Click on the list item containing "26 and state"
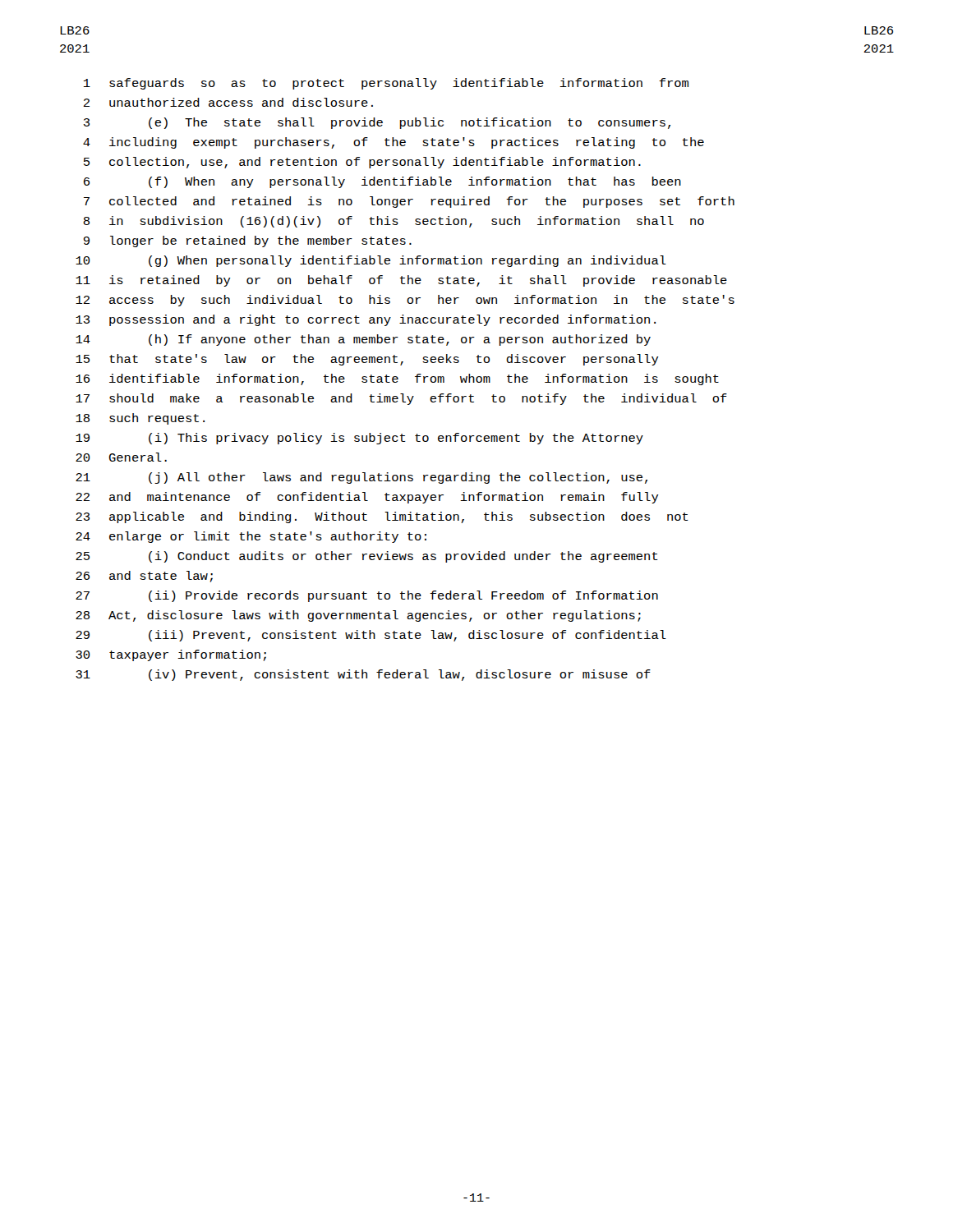The width and height of the screenshot is (953, 1232). (x=144, y=577)
